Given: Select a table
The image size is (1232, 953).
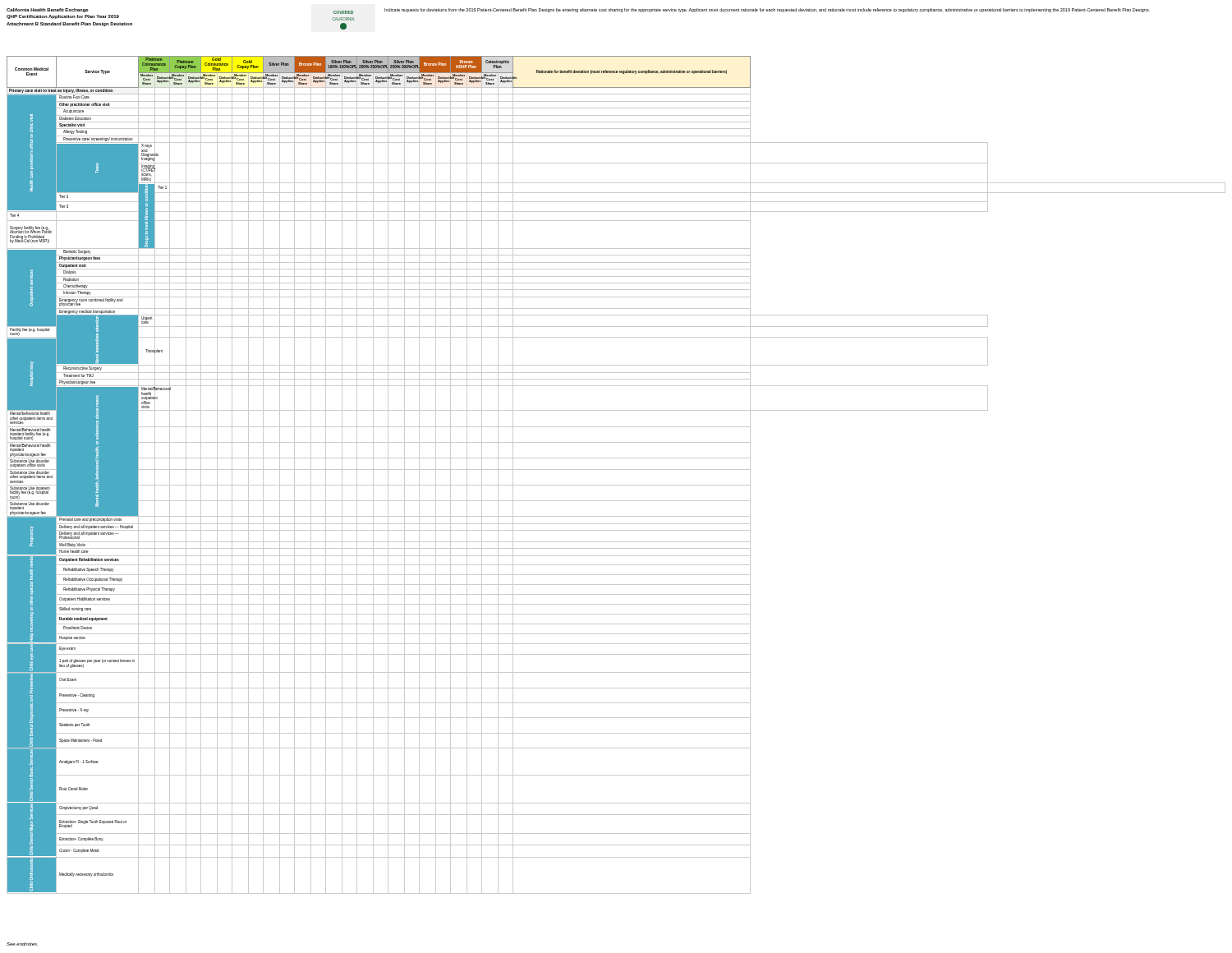Looking at the screenshot, I should click(x=616, y=493).
